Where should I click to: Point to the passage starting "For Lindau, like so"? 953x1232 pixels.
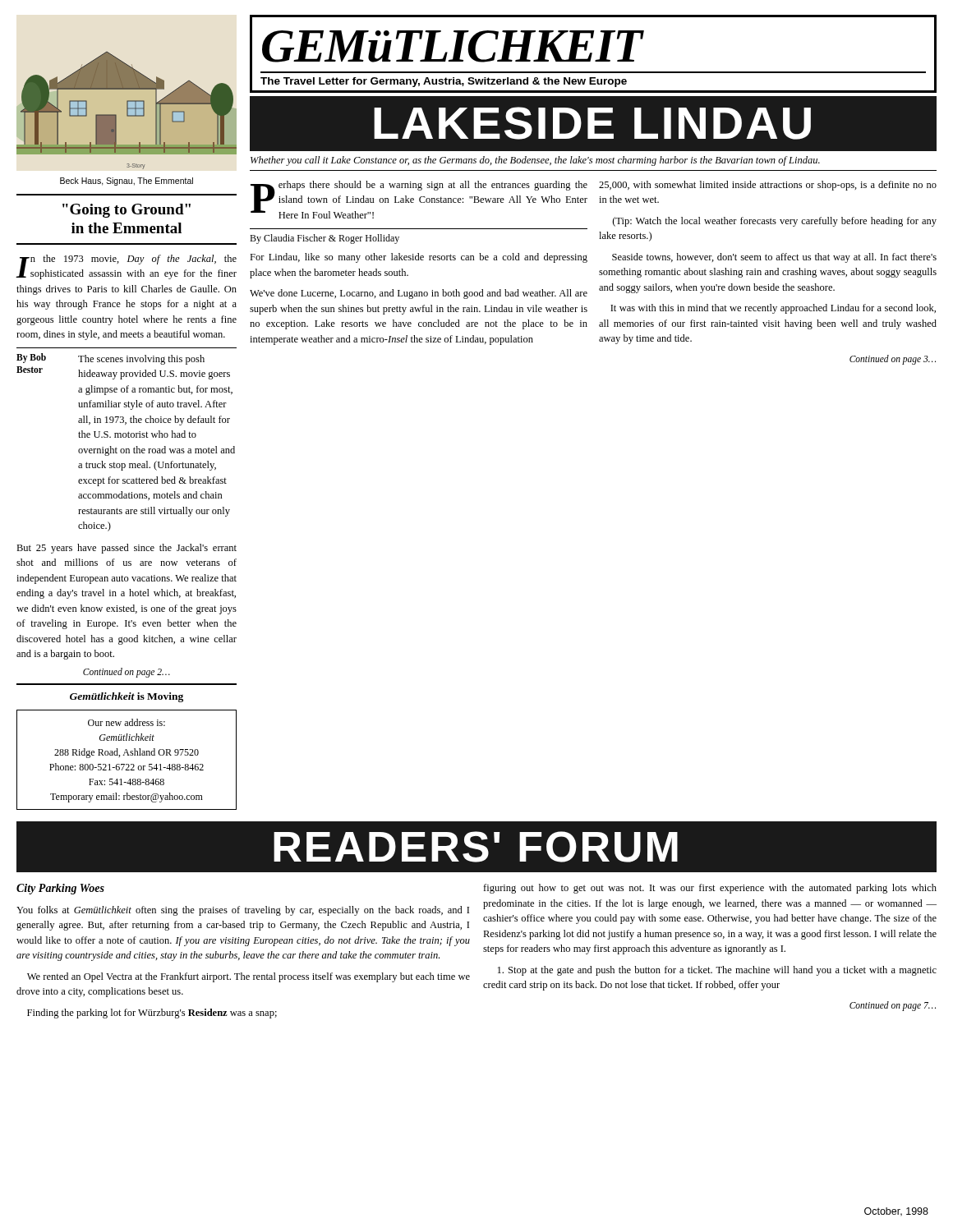click(x=419, y=298)
